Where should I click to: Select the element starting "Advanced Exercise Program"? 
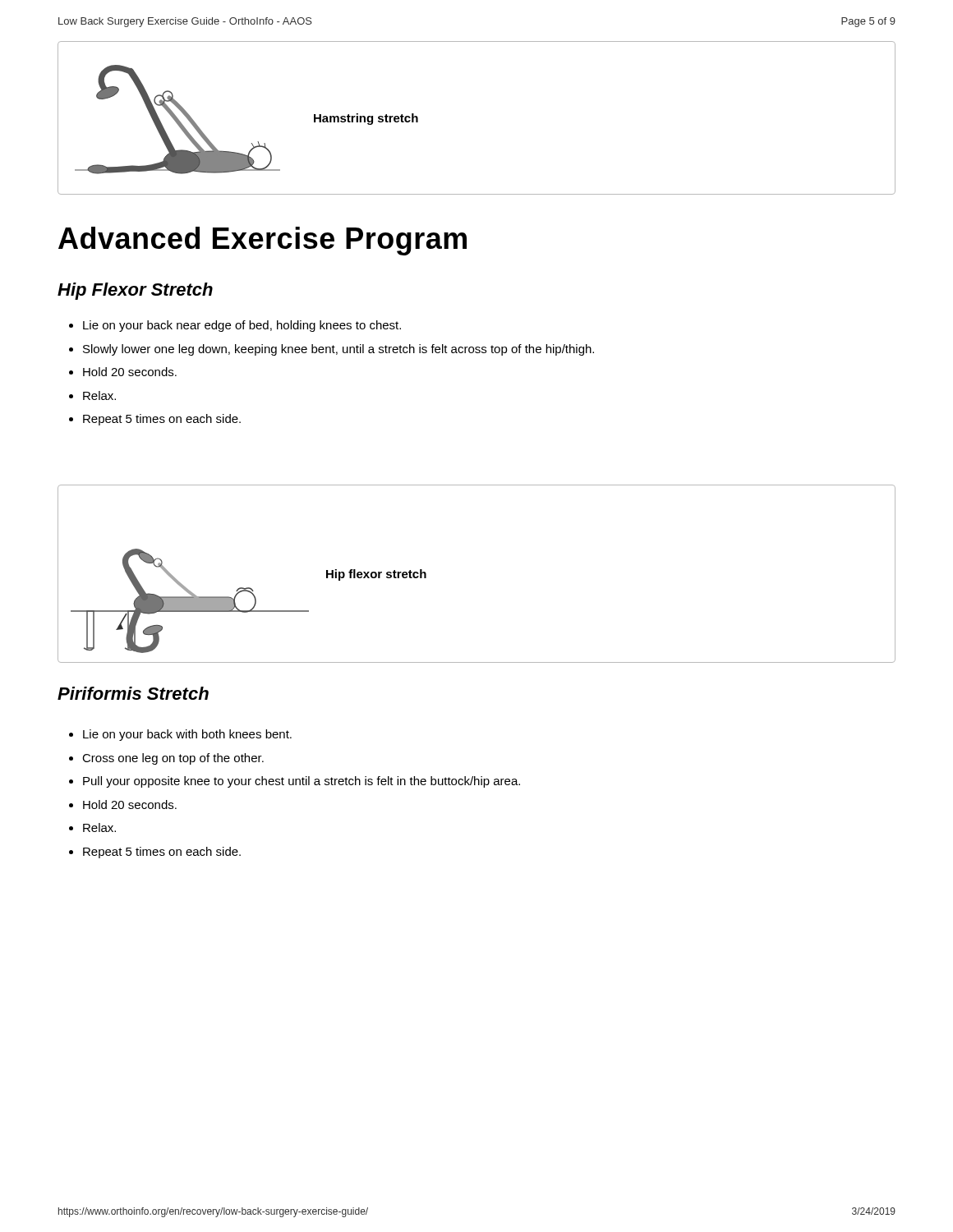tap(263, 239)
